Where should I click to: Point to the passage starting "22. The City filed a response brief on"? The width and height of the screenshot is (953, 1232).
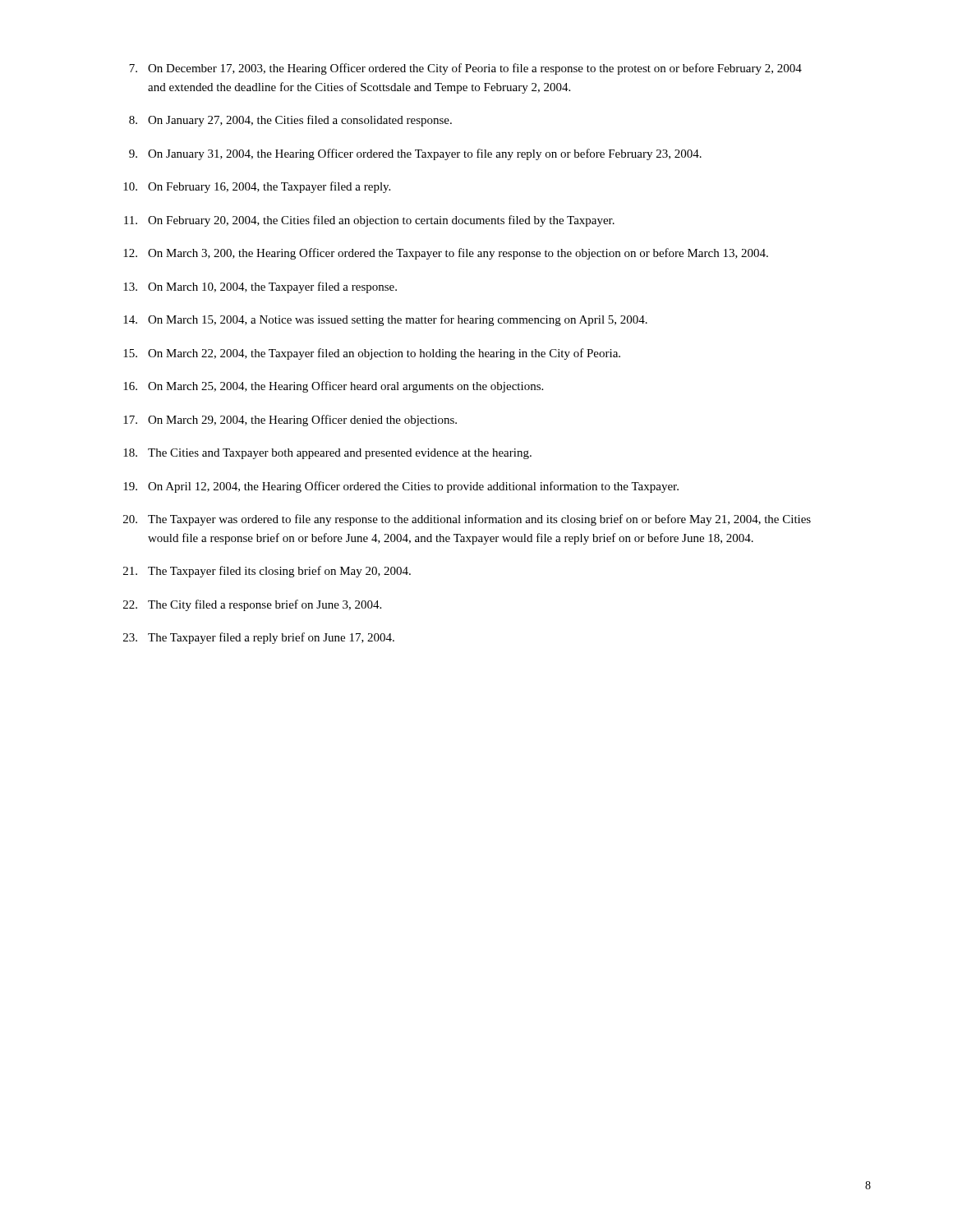pos(252,605)
